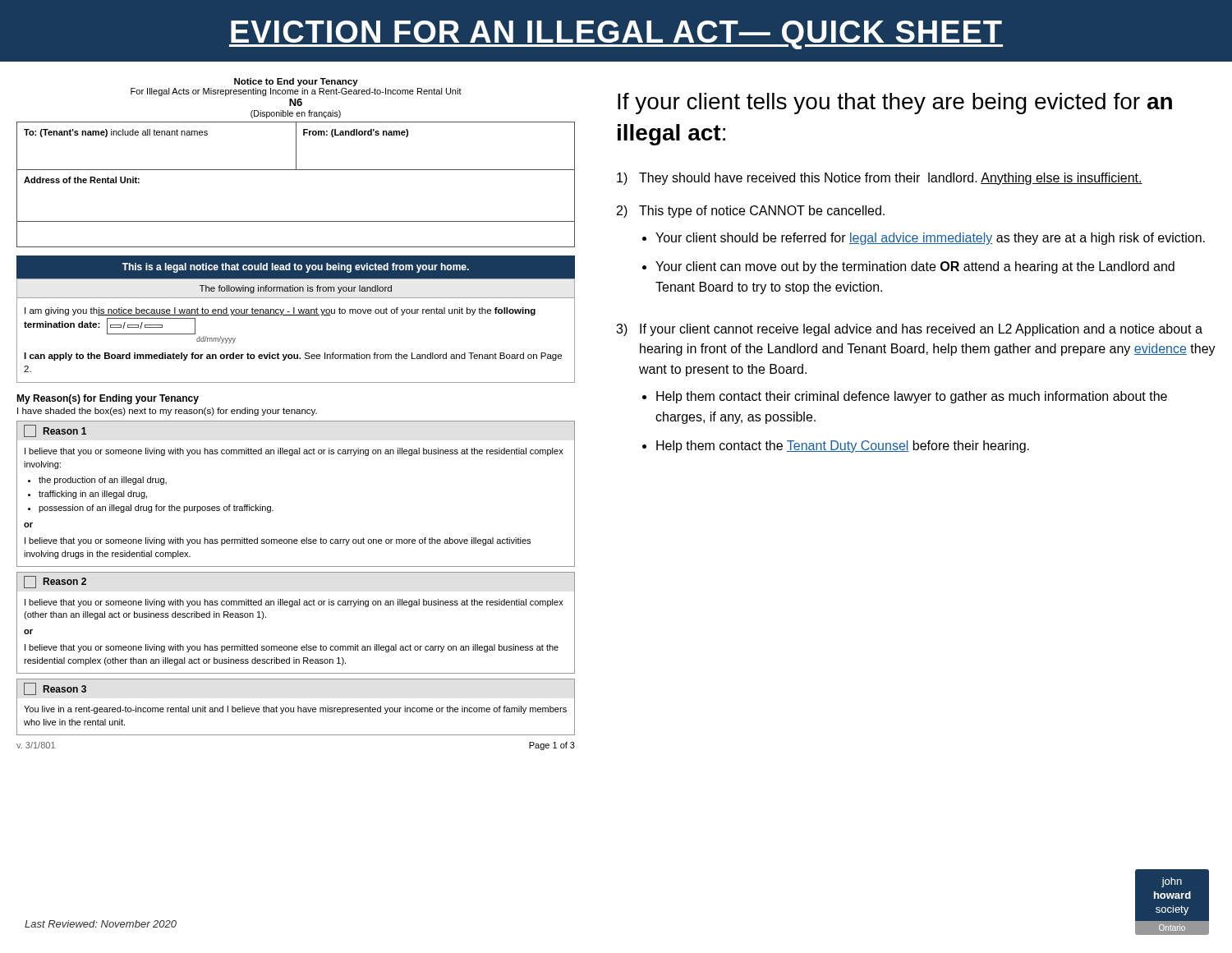This screenshot has width=1232, height=953.
Task: Point to the block beginning "I am giving you this"
Action: (x=280, y=311)
